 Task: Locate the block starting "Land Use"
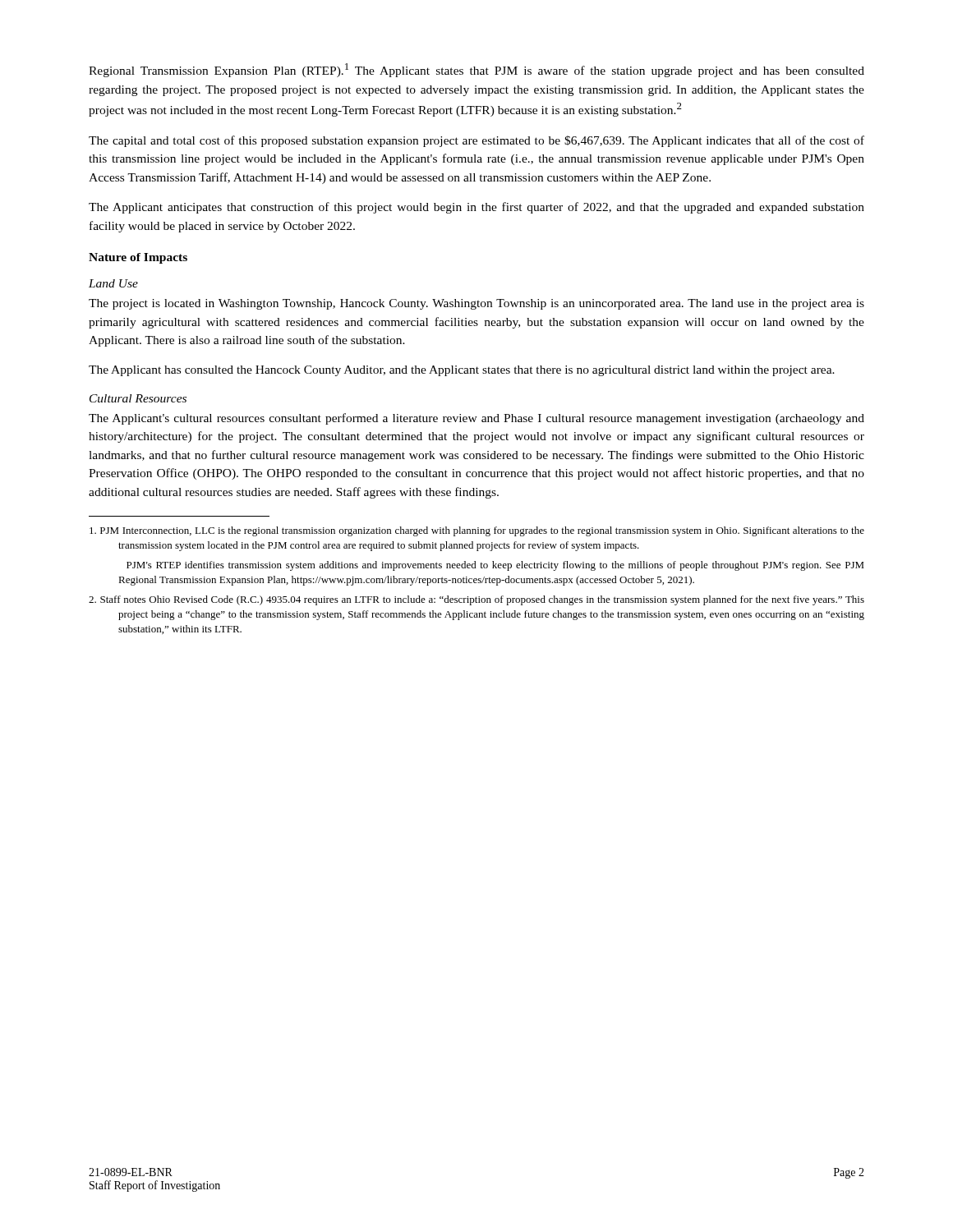113,283
